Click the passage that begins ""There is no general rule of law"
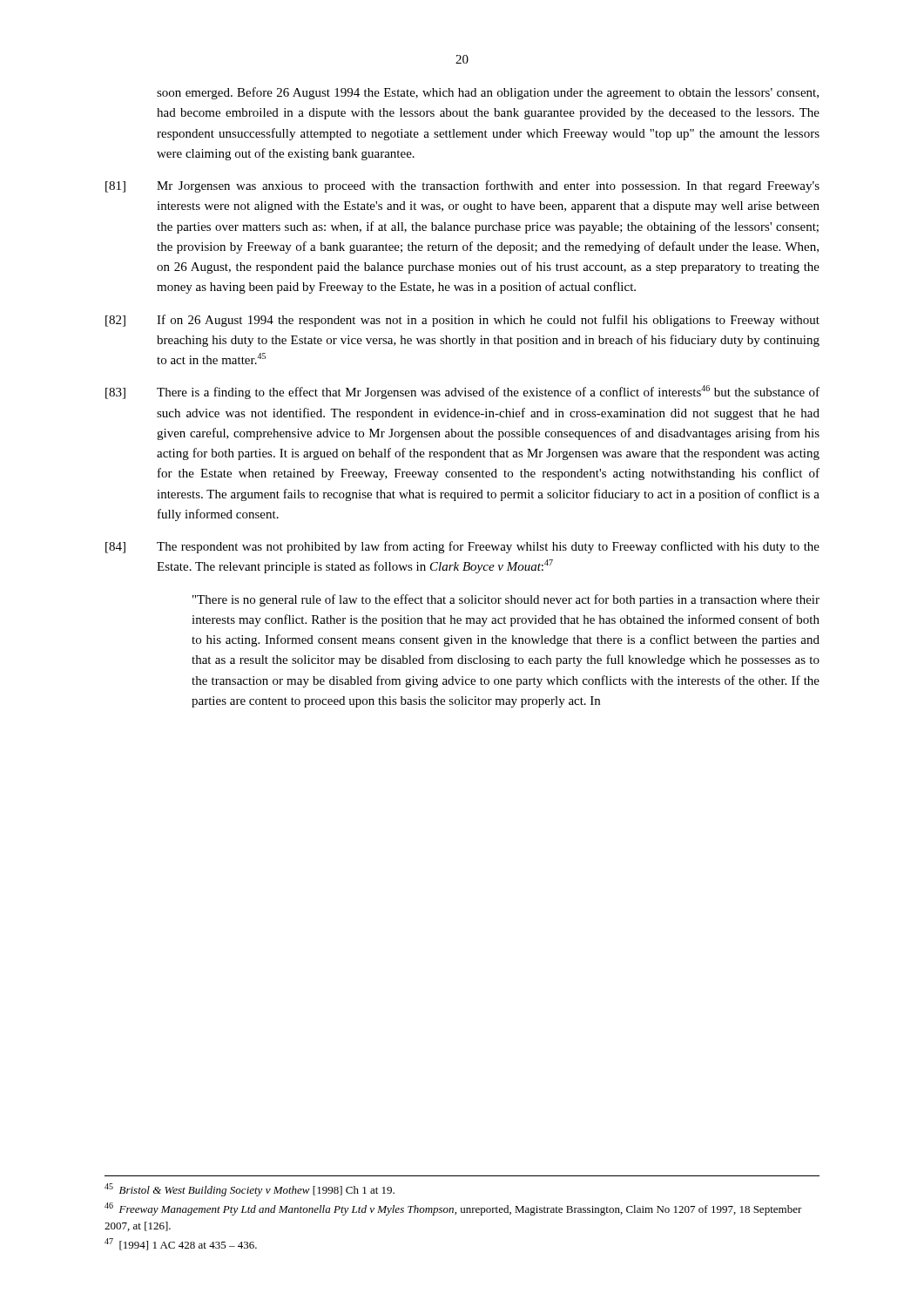 (x=506, y=650)
